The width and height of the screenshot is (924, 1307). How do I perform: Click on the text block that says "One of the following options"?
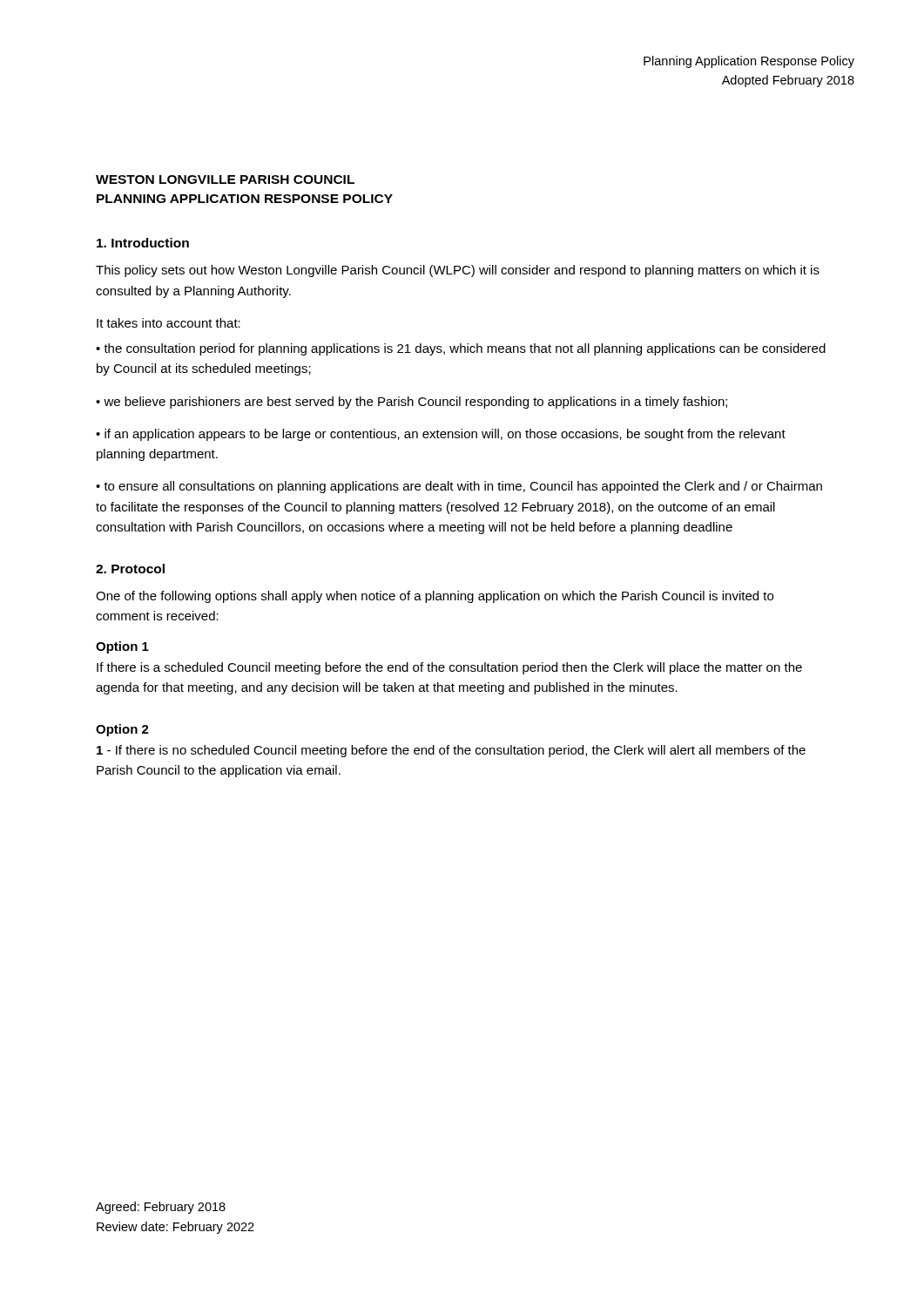[x=435, y=606]
